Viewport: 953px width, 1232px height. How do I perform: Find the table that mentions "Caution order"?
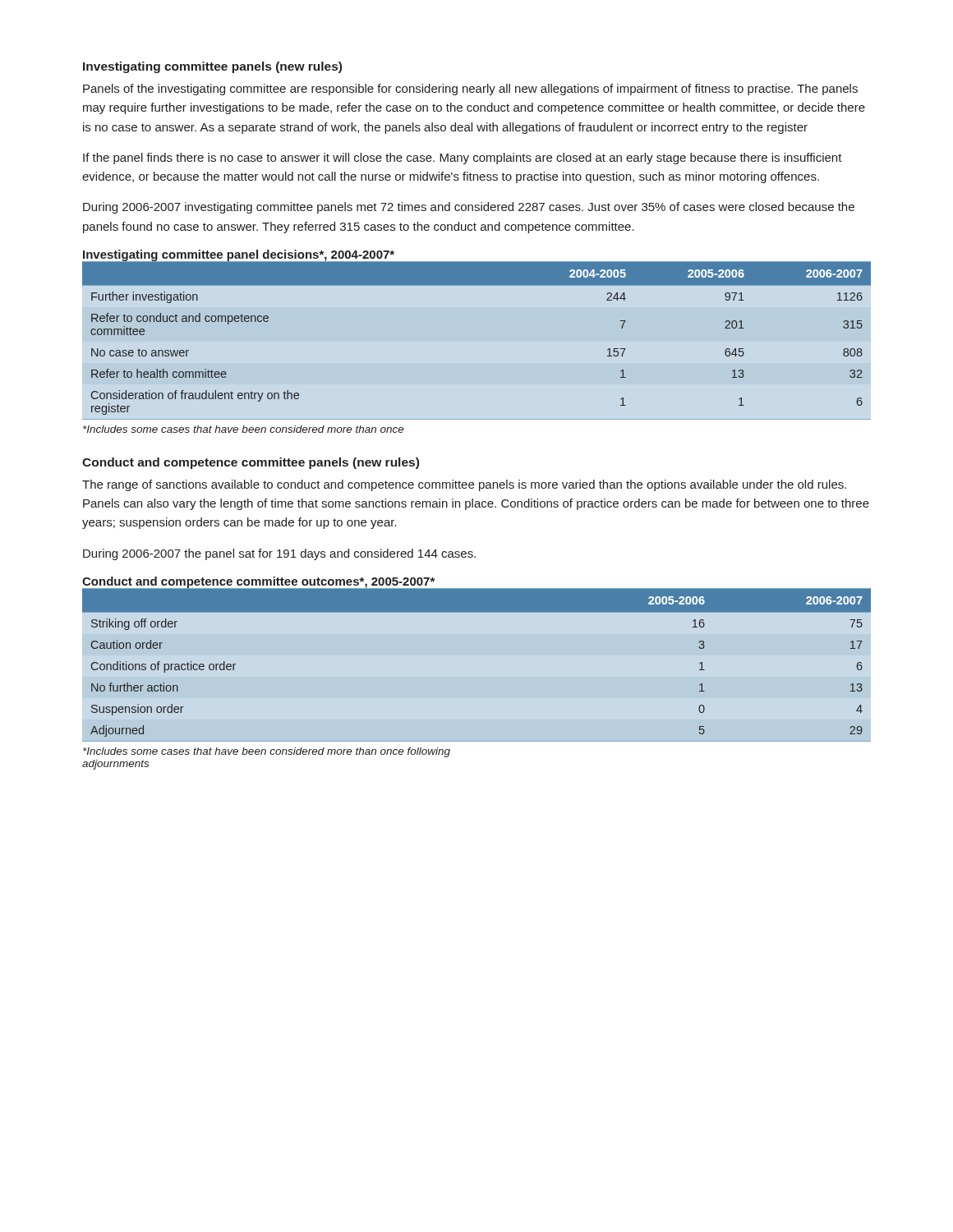476,665
